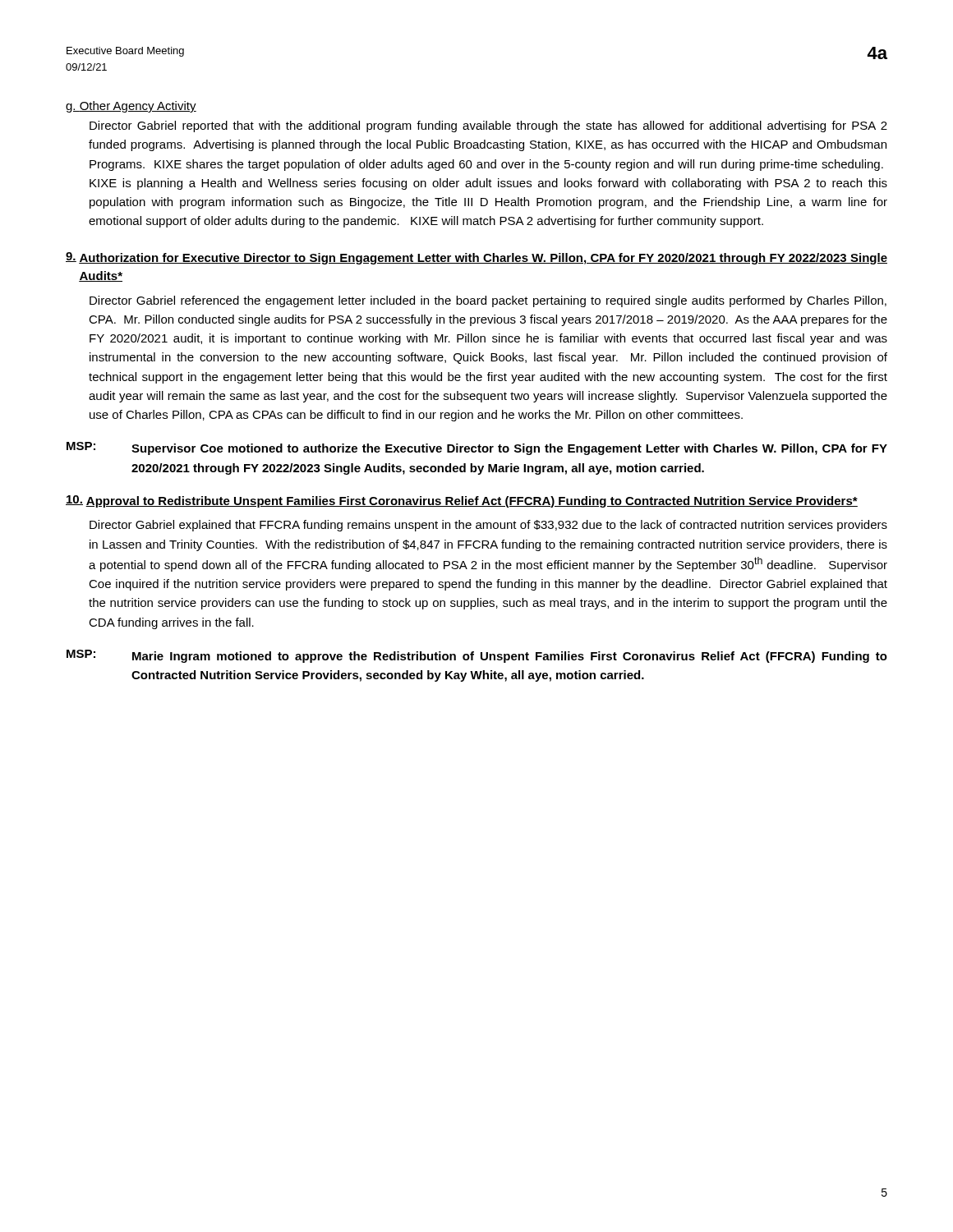
Task: Point to the block beginning "Director Gabriel explained that FFCRA funding remains"
Action: [x=488, y=573]
